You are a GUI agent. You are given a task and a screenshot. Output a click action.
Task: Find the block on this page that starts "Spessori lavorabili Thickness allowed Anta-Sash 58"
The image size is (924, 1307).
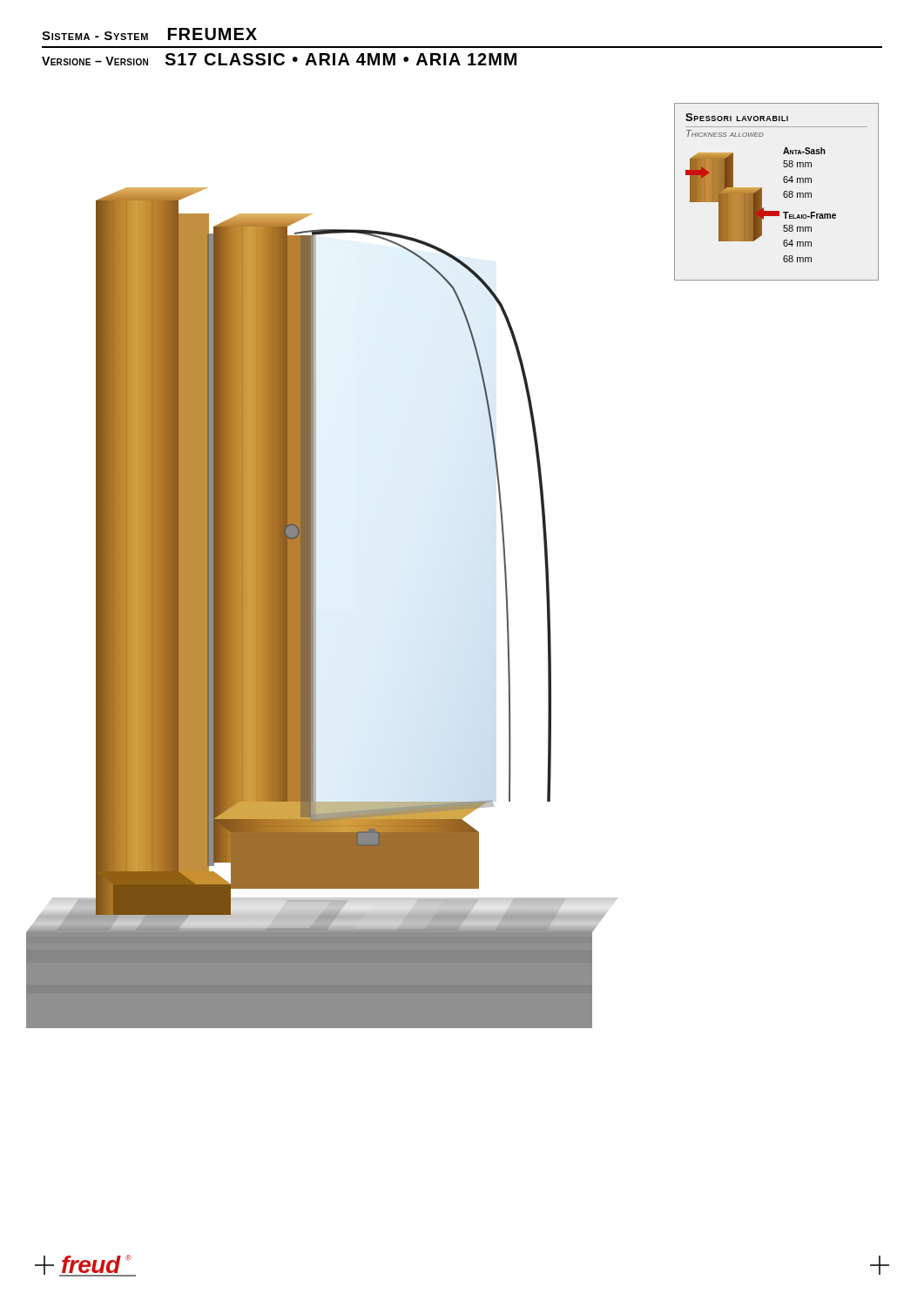(776, 189)
